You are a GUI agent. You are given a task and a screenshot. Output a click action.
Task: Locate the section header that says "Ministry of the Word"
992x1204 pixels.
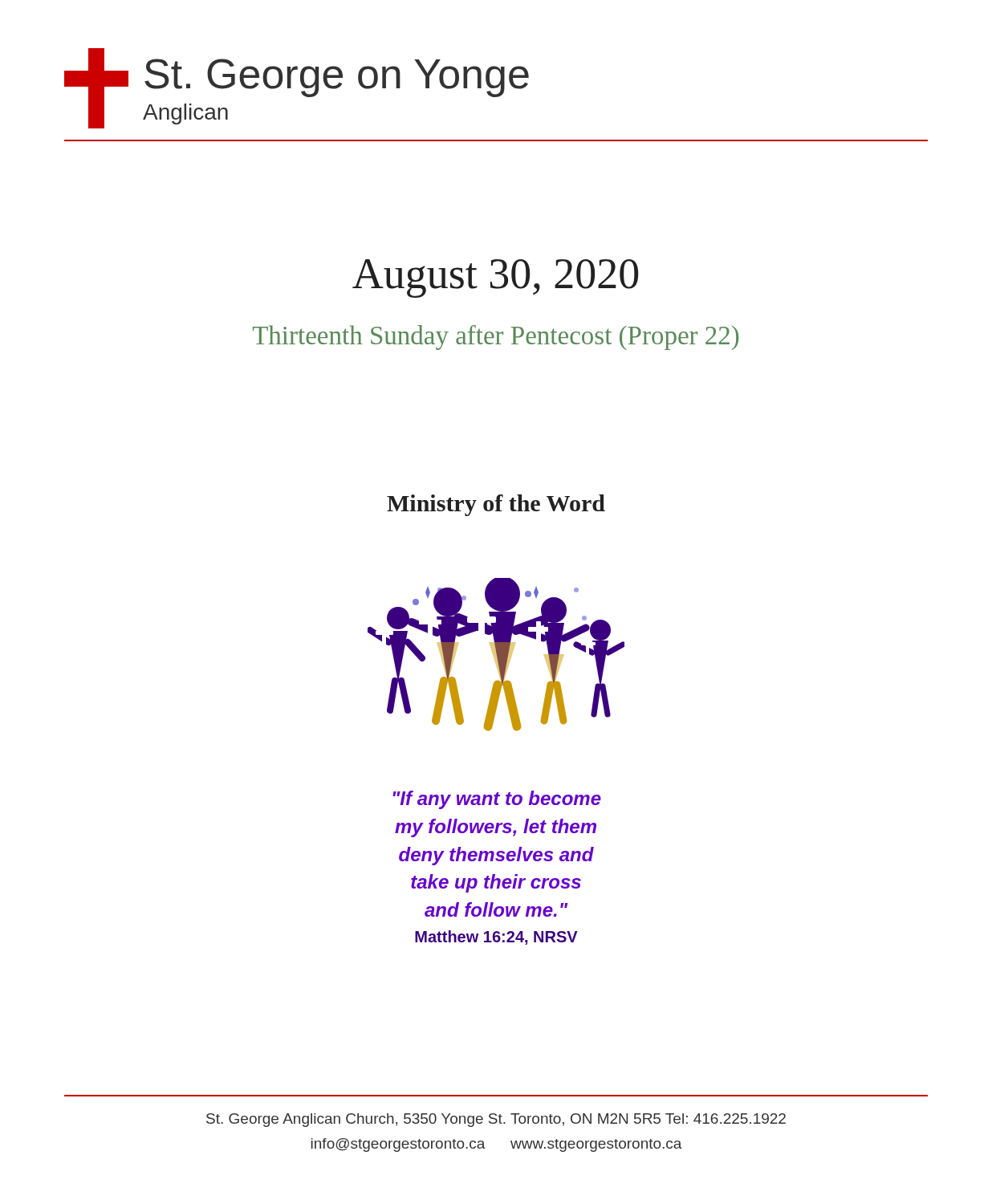(x=496, y=503)
